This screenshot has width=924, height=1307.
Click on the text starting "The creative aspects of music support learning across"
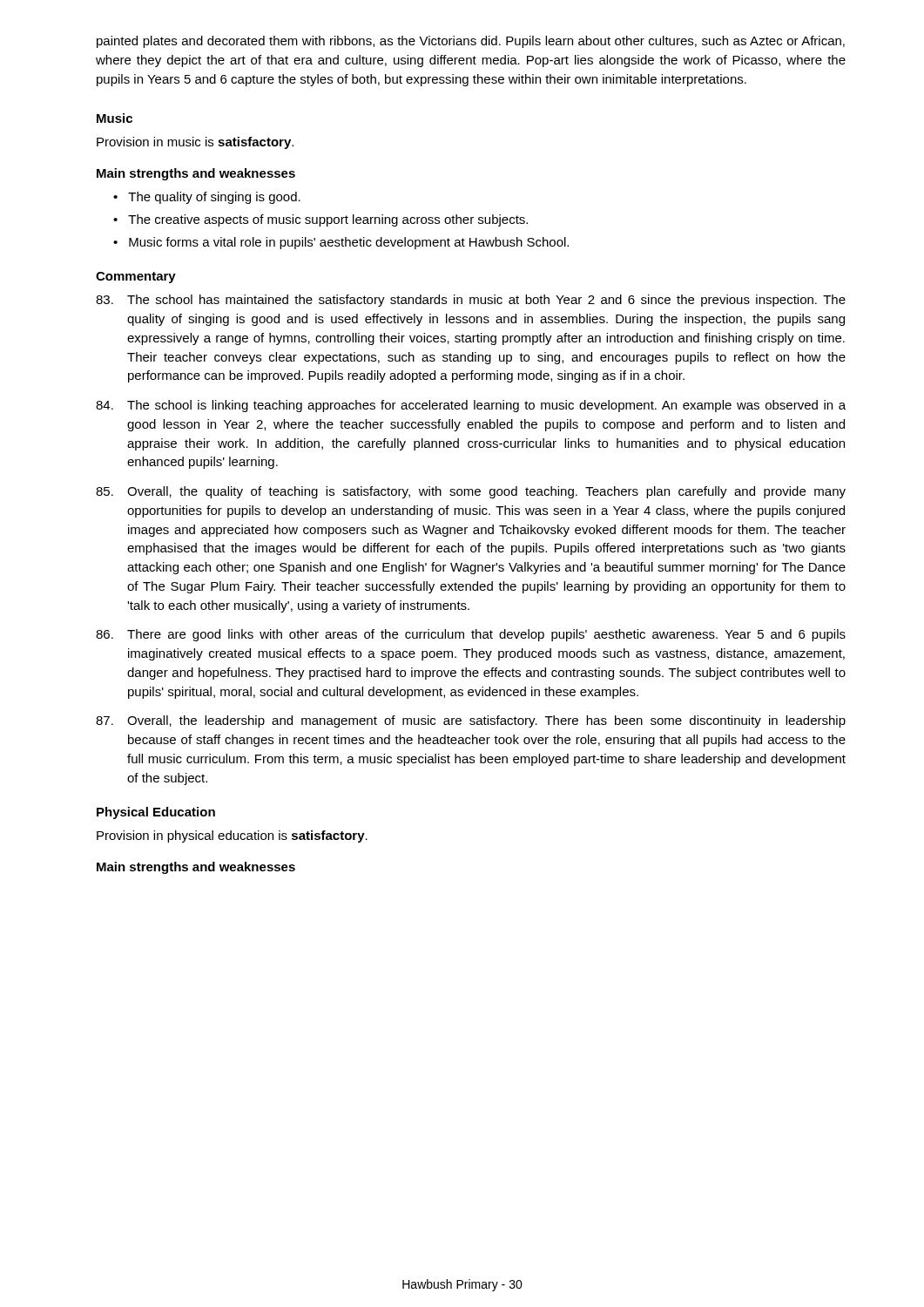471,219
